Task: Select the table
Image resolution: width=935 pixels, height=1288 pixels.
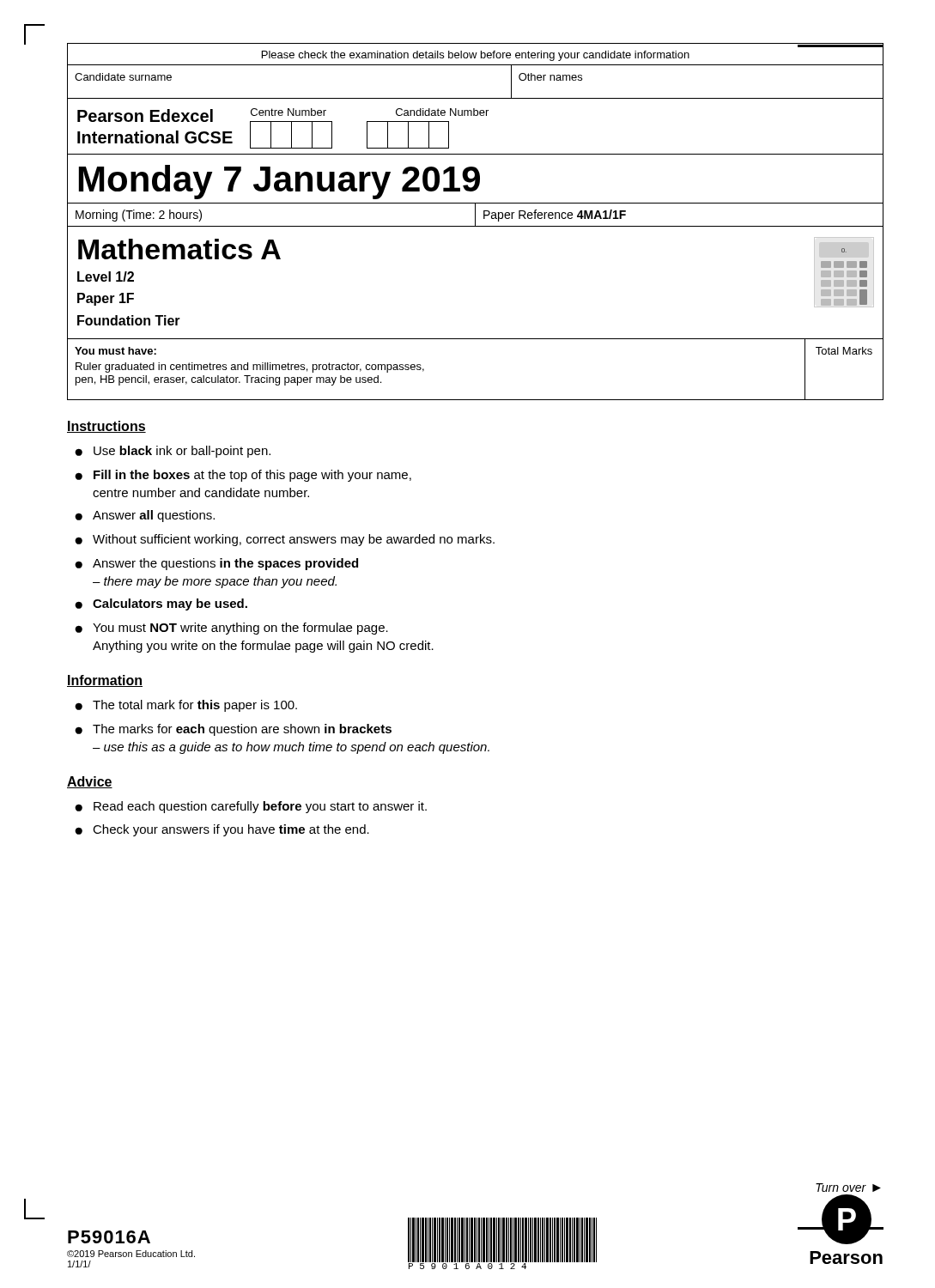Action: [x=475, y=222]
